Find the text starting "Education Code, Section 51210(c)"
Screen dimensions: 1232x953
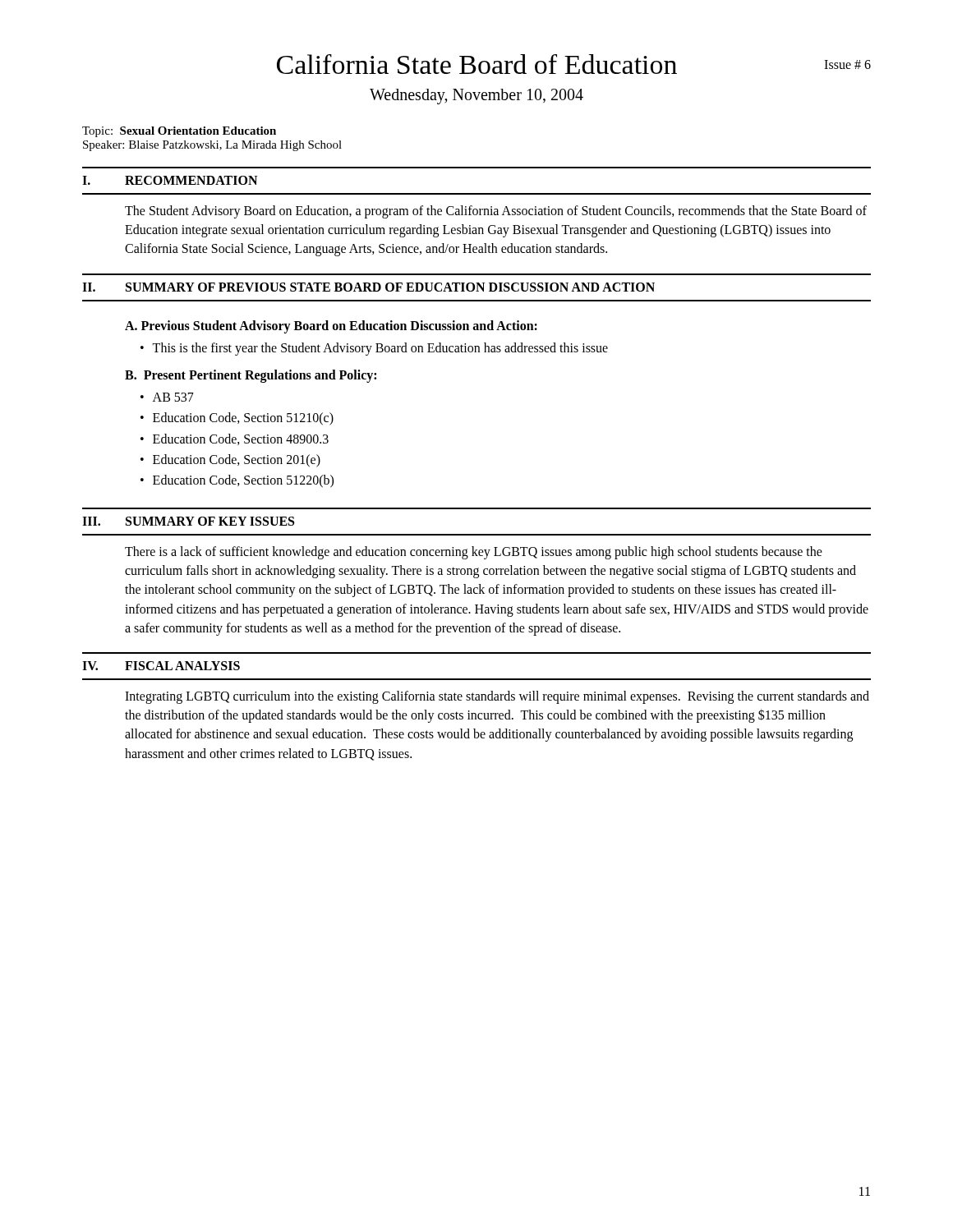[243, 418]
